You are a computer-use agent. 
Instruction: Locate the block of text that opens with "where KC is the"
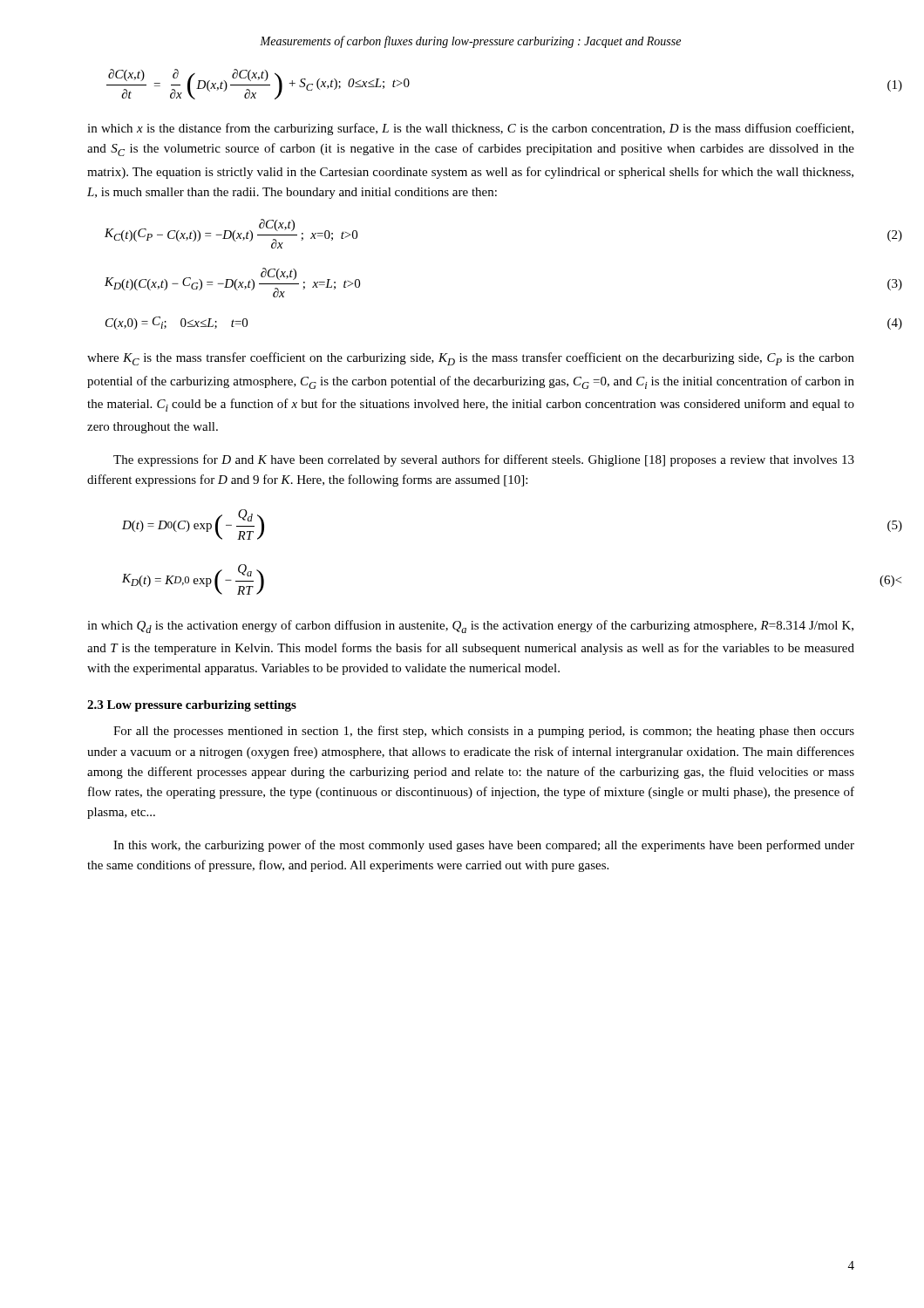(x=471, y=392)
